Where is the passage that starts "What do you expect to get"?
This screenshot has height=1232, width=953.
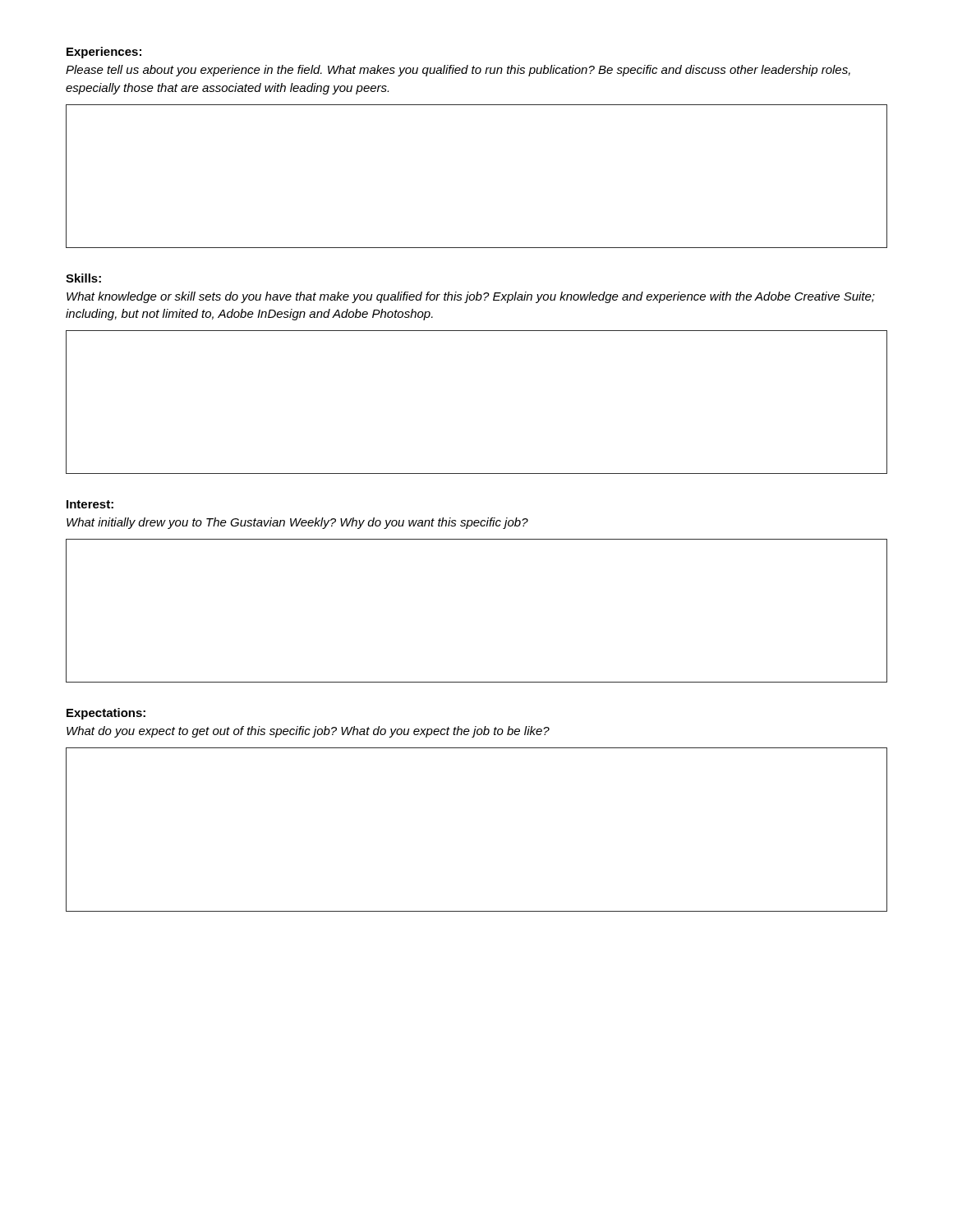(x=308, y=730)
